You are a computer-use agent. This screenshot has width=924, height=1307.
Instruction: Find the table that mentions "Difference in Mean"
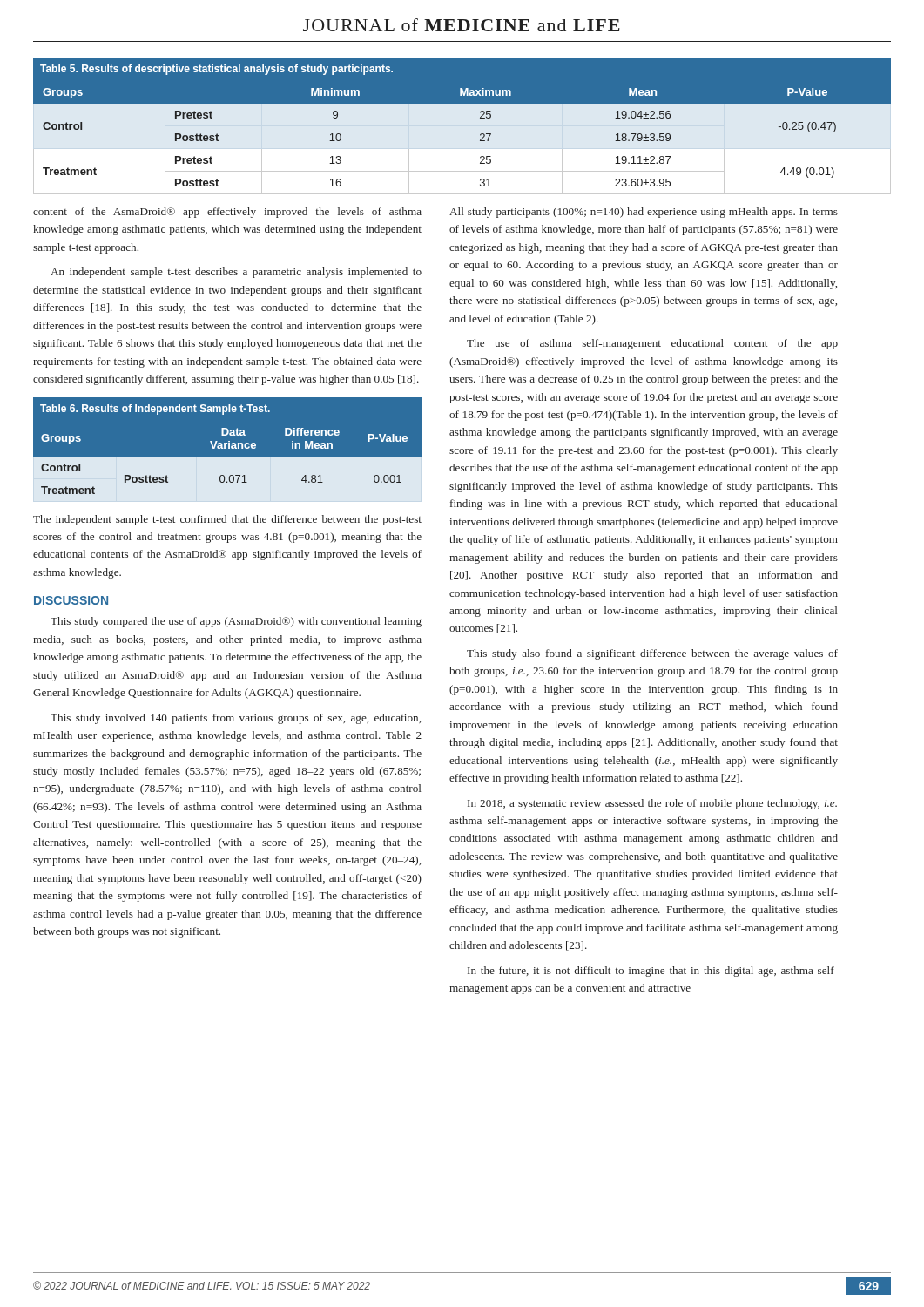pyautogui.click(x=227, y=449)
